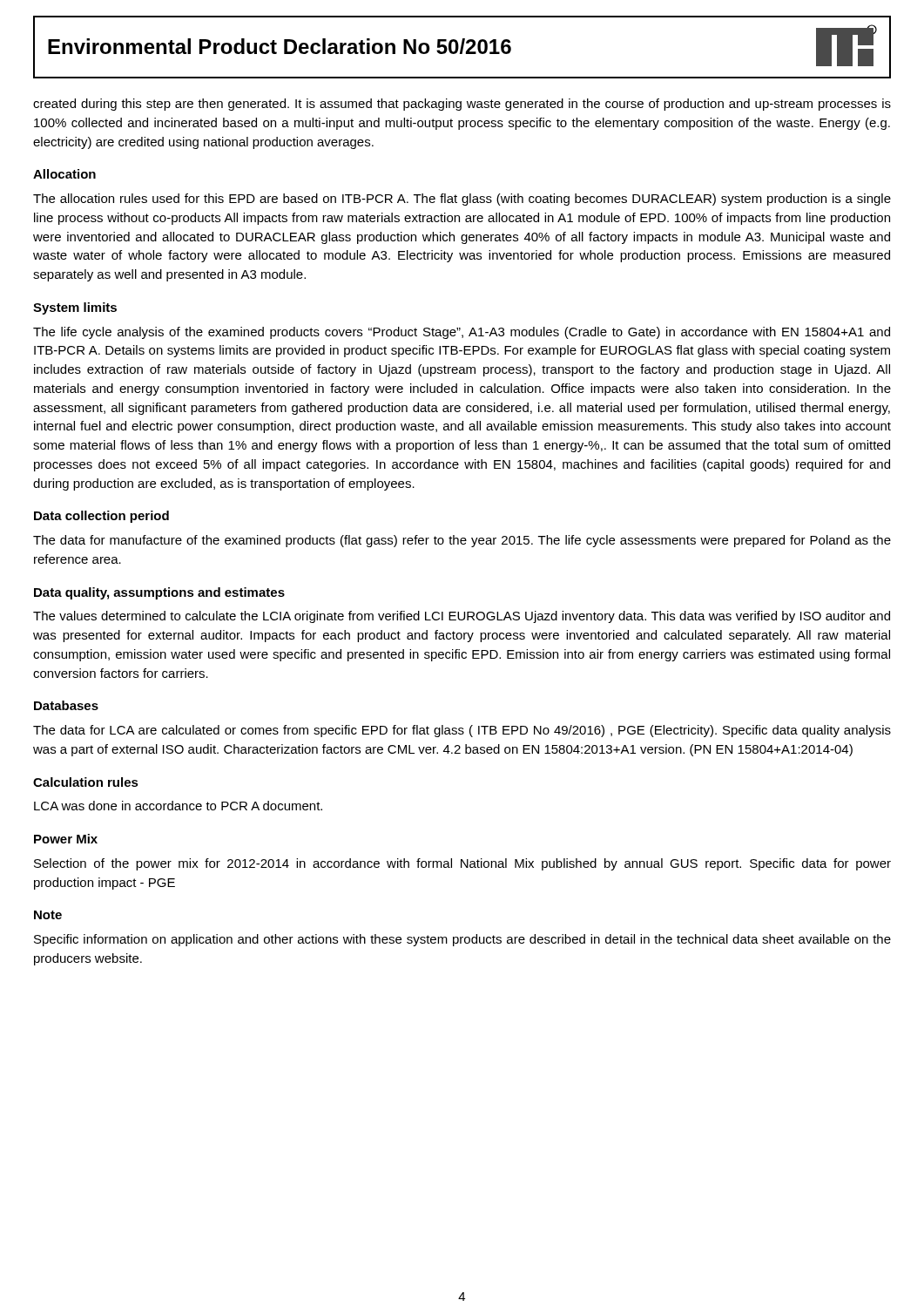
Task: Find the text block that says "Specific information on application and other actions"
Action: point(462,948)
